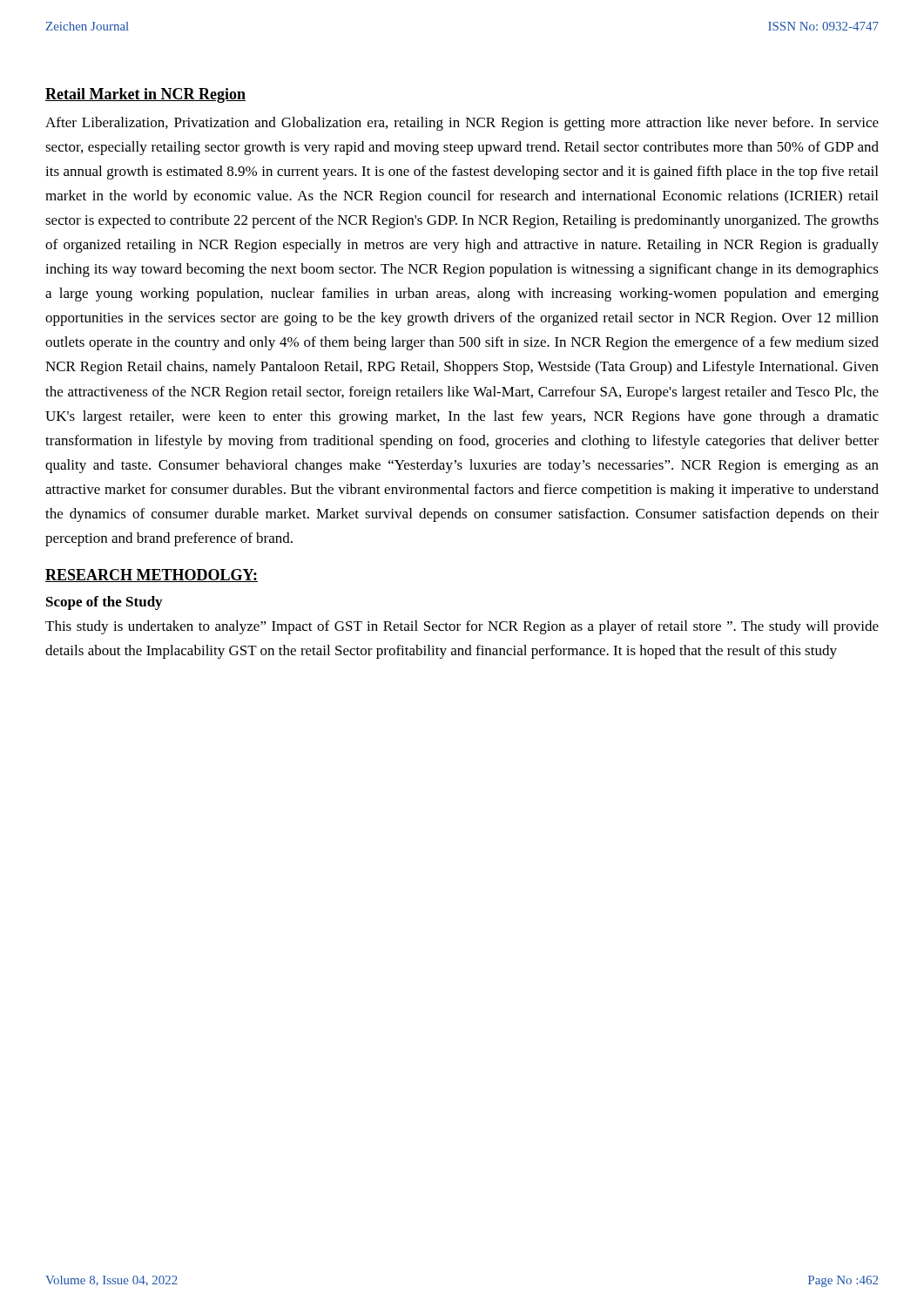
Task: Locate the section header that reads "RESEARCH METHODOLGY:"
Action: (x=151, y=575)
